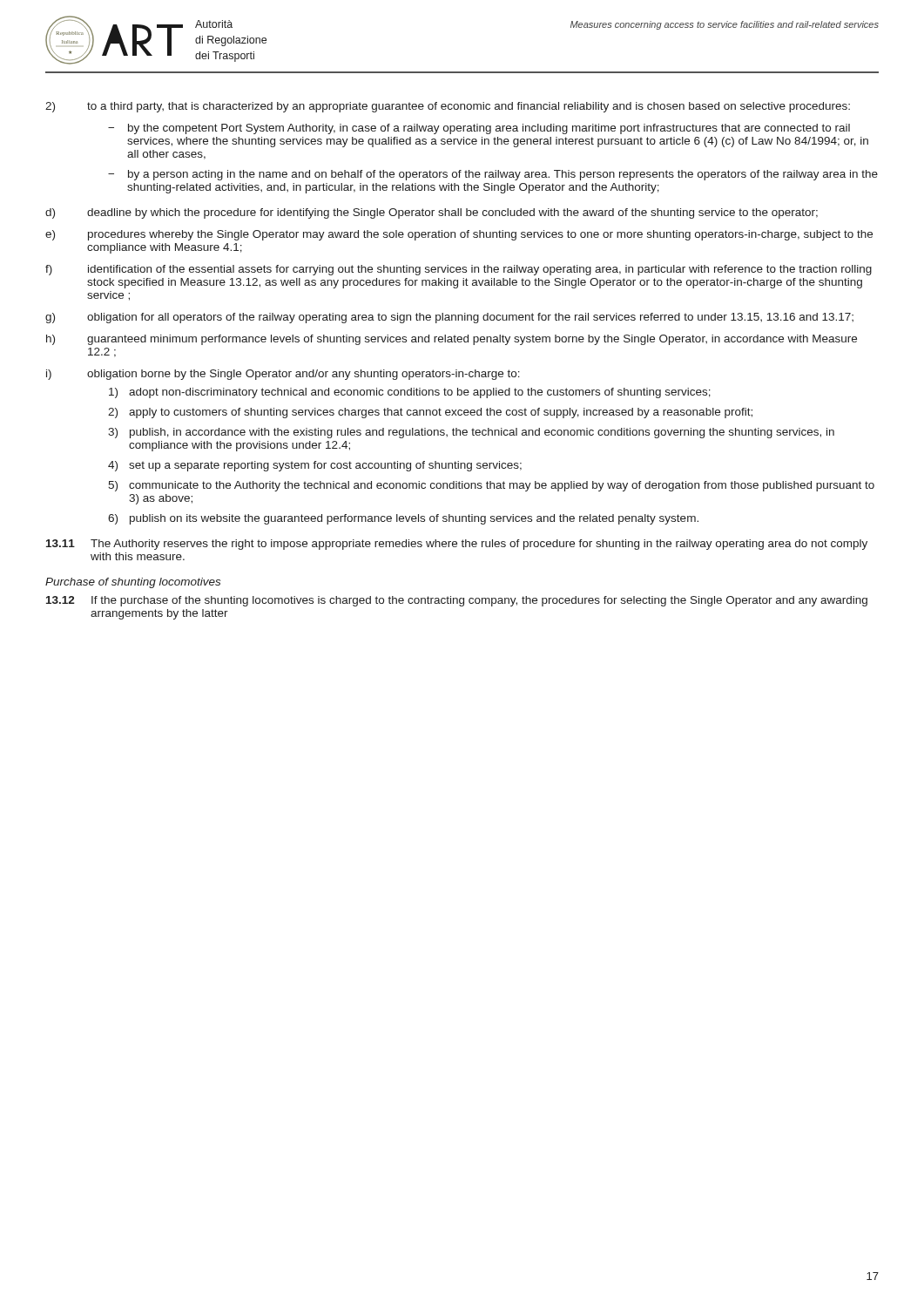The width and height of the screenshot is (924, 1307).
Task: Locate the text block with the text "12 If the purchase of the shunting locomotives"
Action: tap(462, 606)
